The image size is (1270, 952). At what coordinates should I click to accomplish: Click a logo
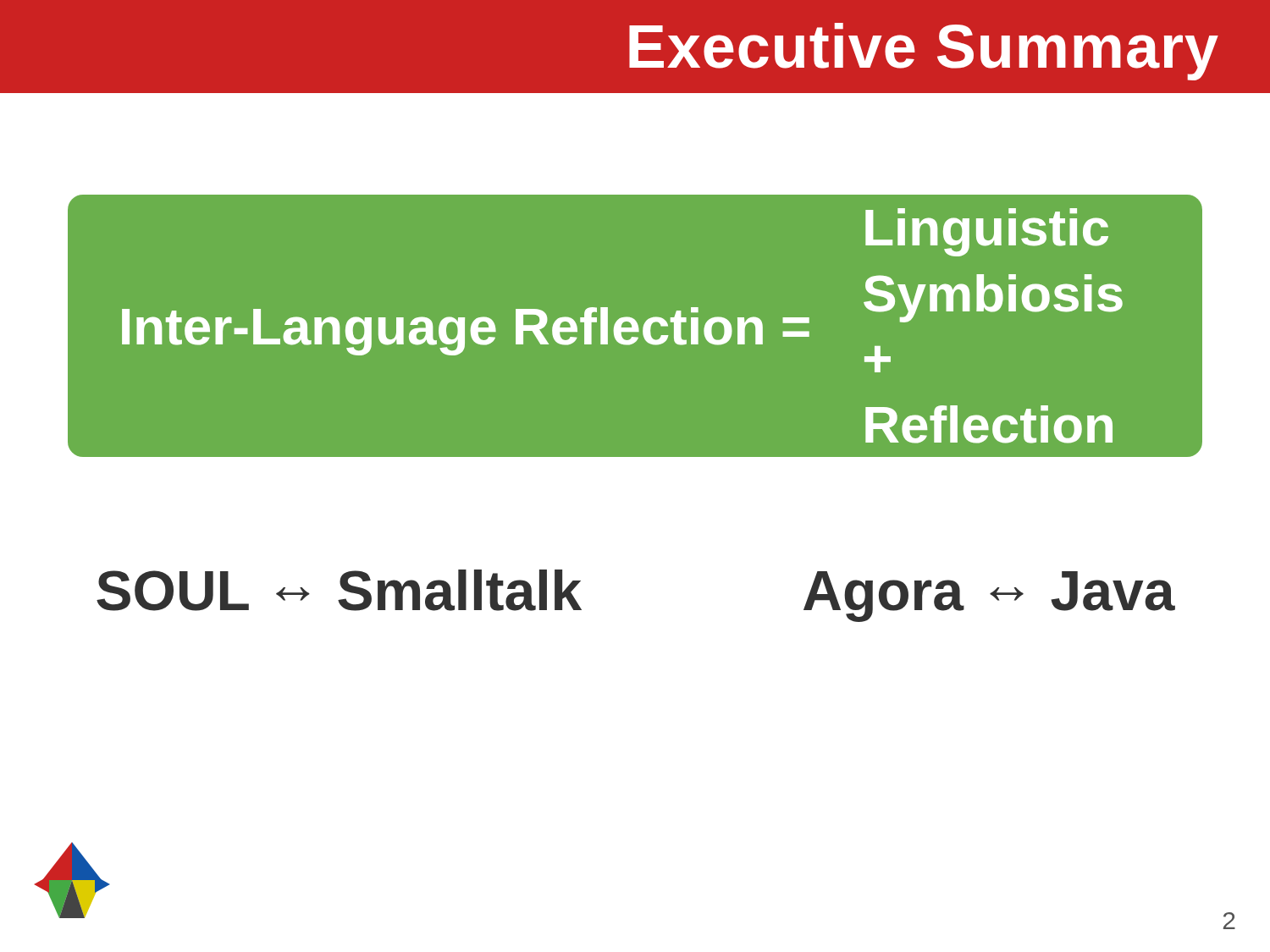point(72,880)
